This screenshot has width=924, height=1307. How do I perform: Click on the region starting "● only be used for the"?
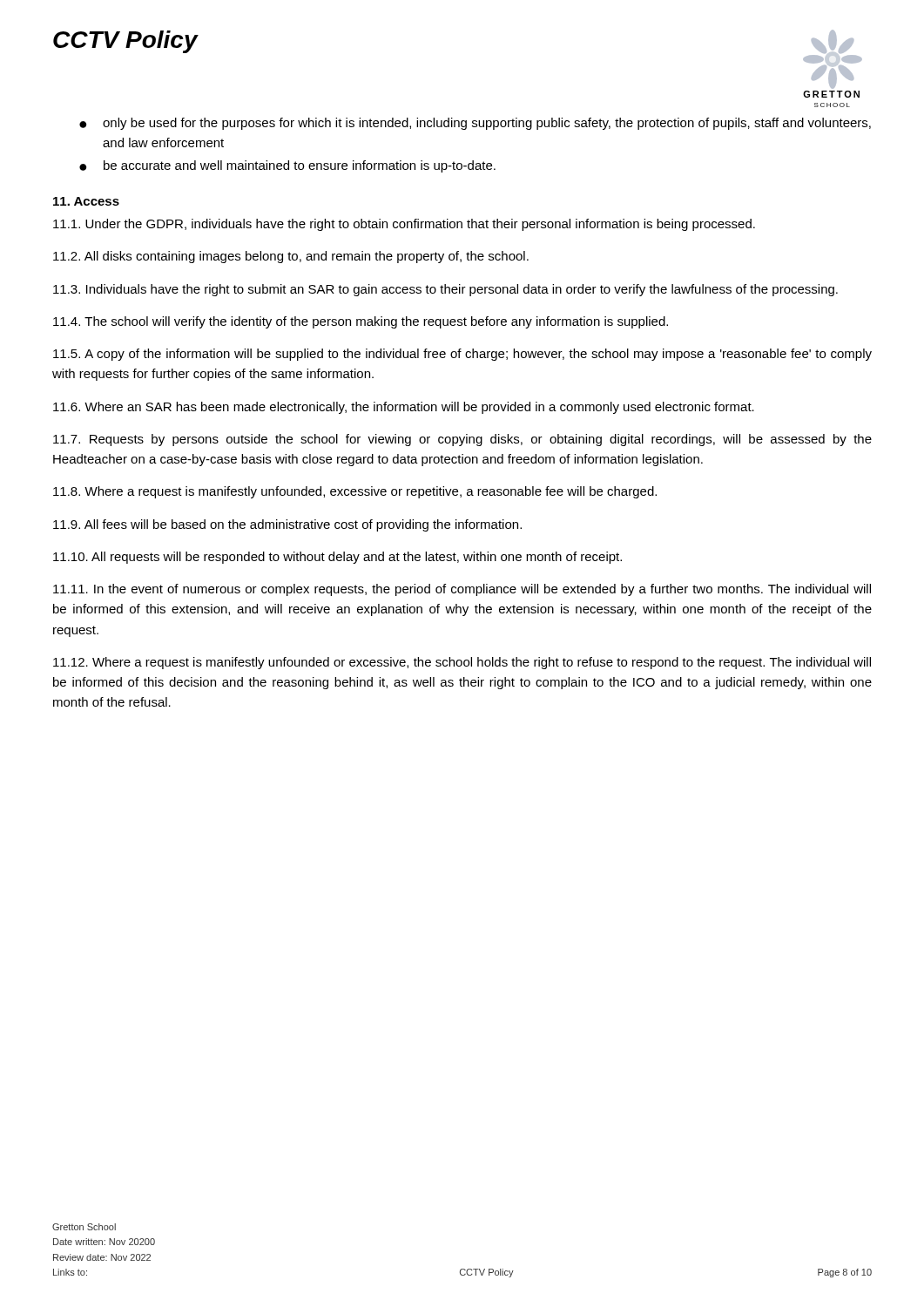tap(475, 133)
